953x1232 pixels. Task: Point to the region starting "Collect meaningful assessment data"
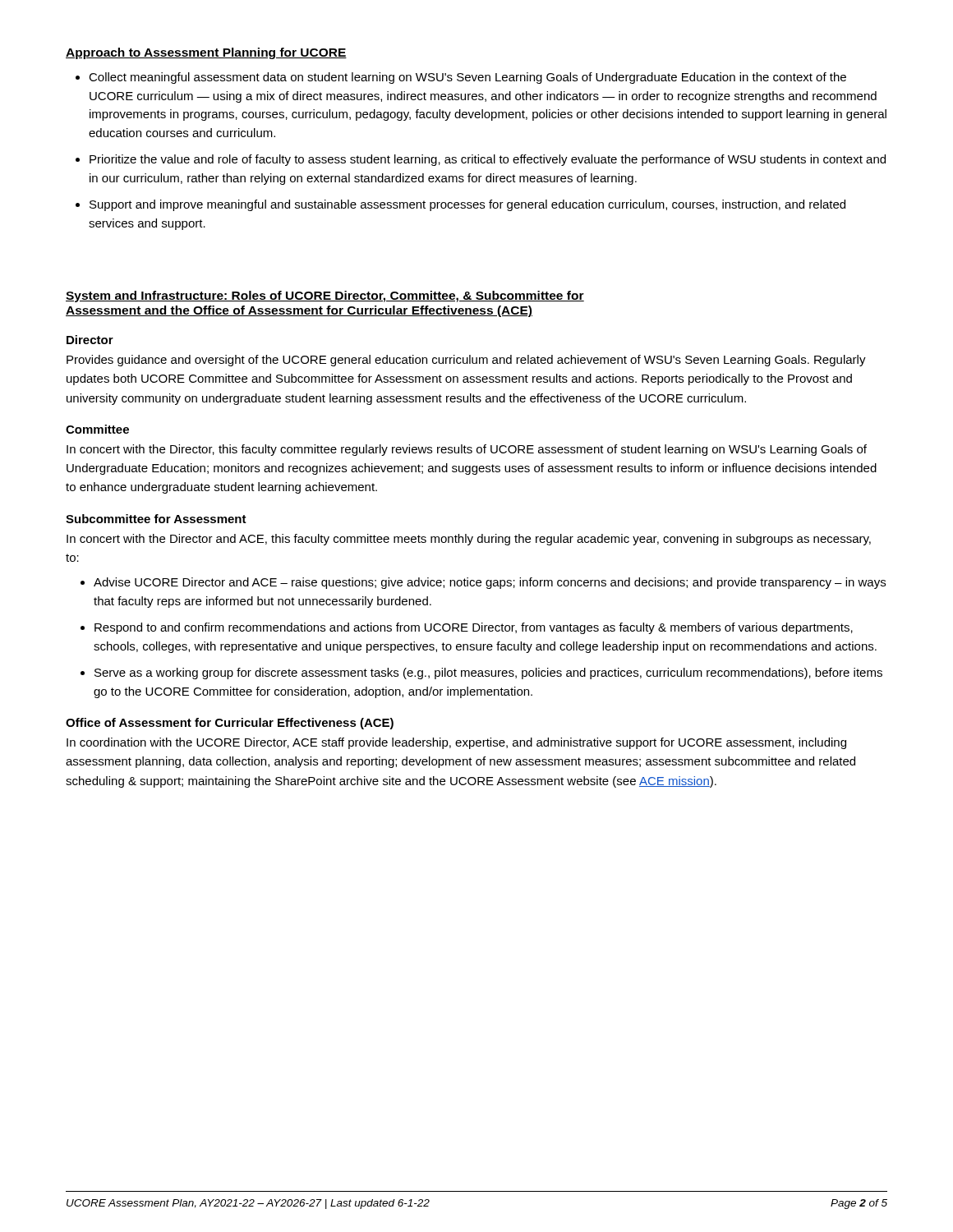(488, 105)
